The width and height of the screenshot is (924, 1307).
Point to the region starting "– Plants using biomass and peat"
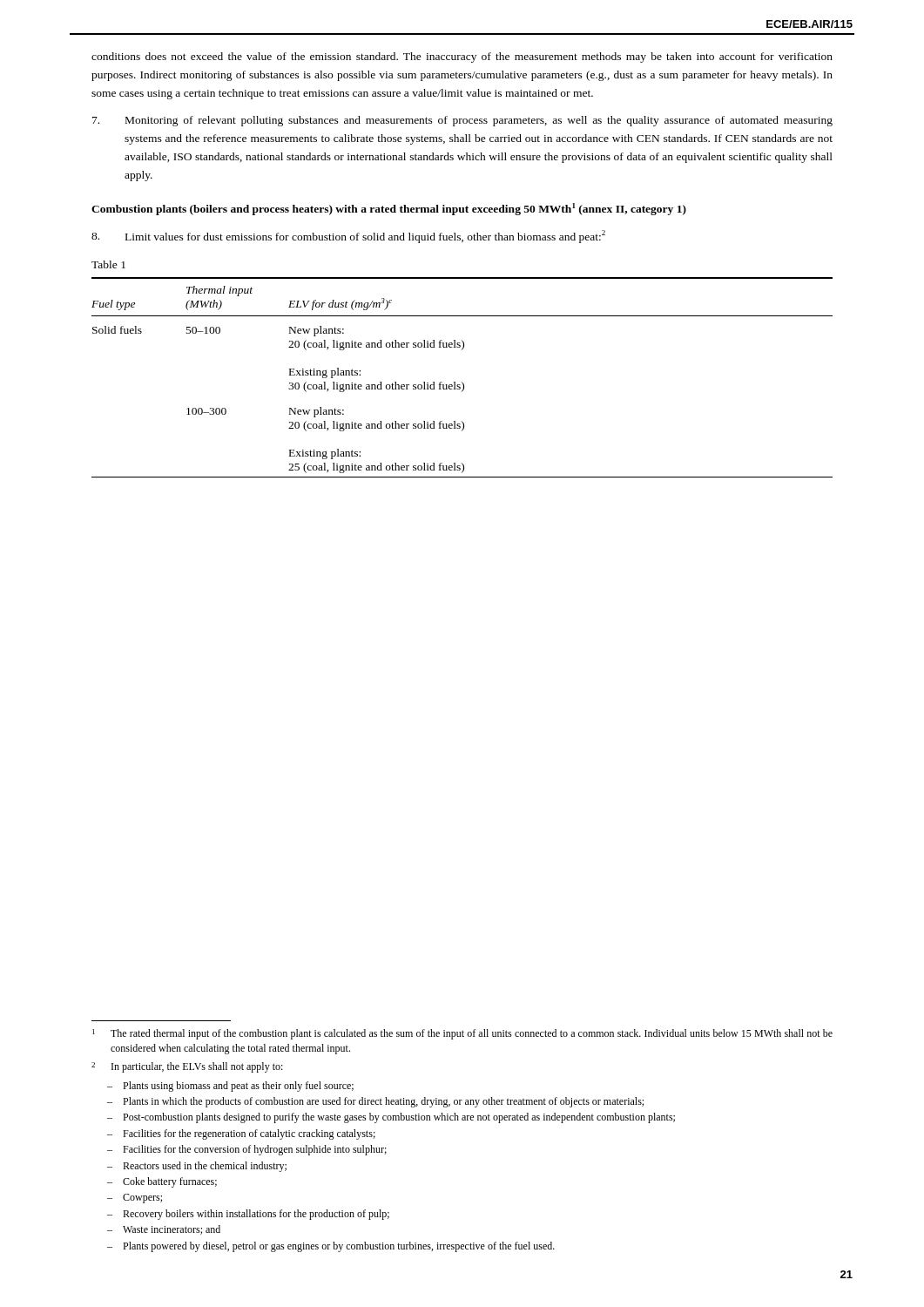[x=230, y=1087]
